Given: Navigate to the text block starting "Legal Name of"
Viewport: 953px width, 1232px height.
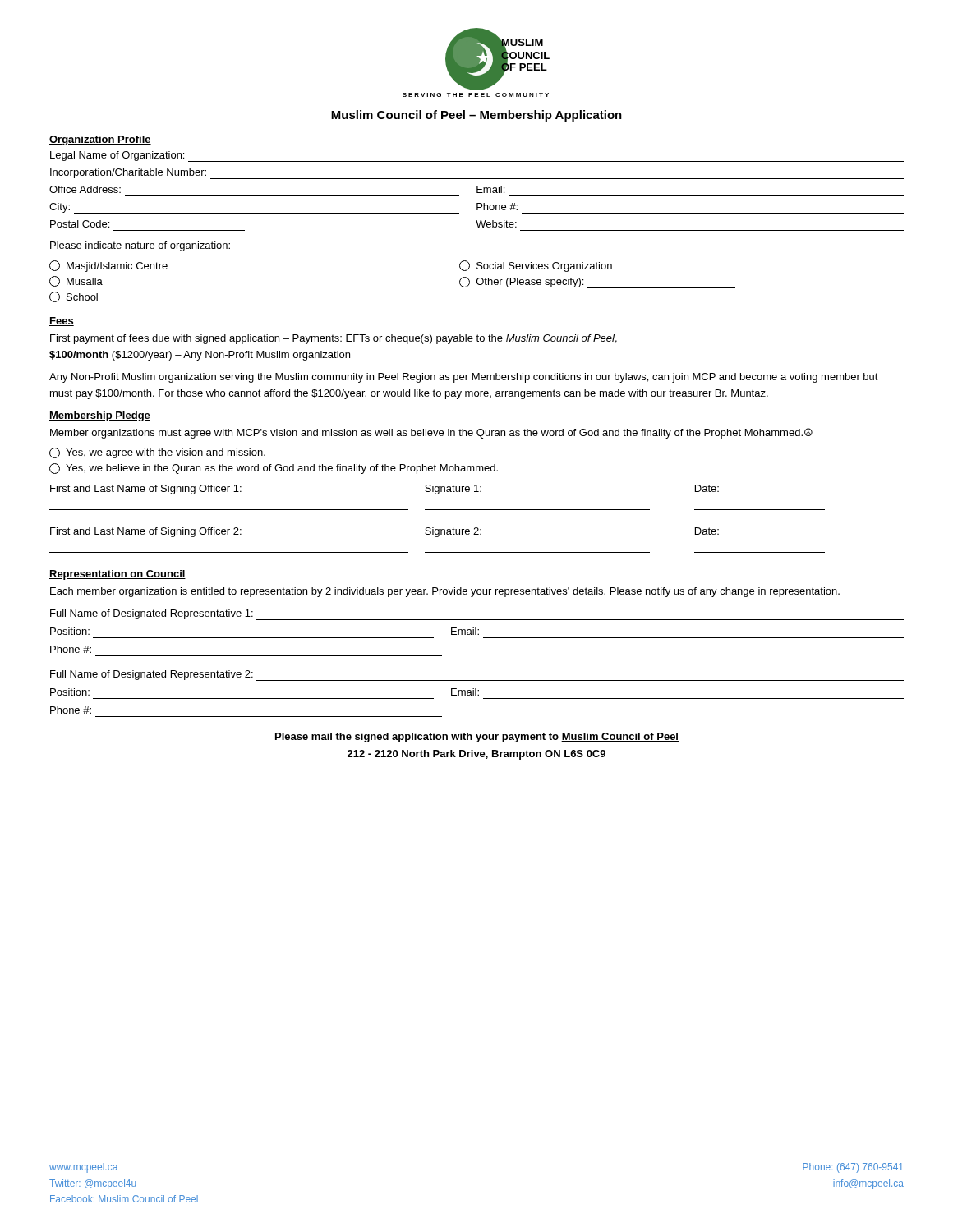Looking at the screenshot, I should click(476, 155).
